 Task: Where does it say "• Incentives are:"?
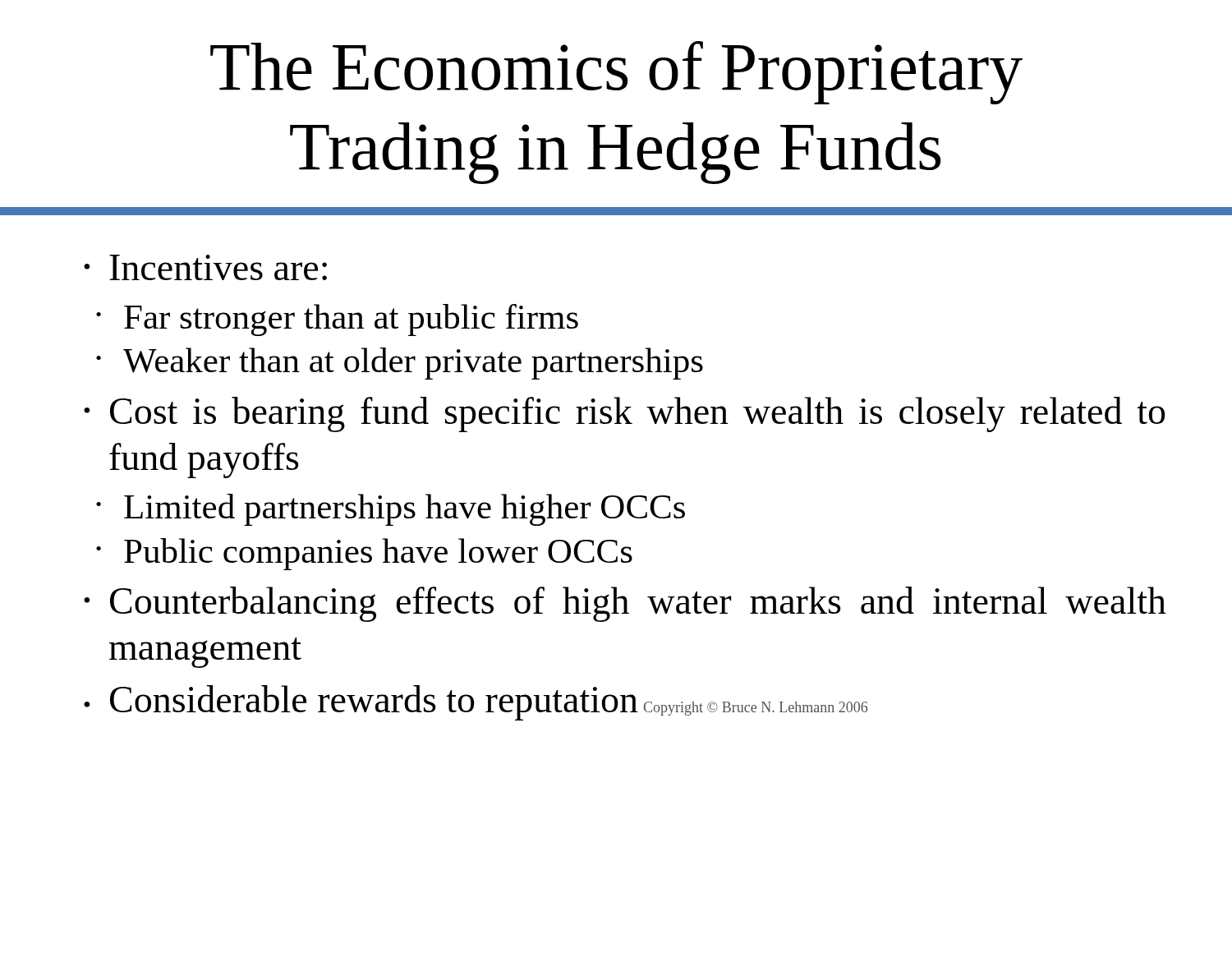tap(205, 267)
